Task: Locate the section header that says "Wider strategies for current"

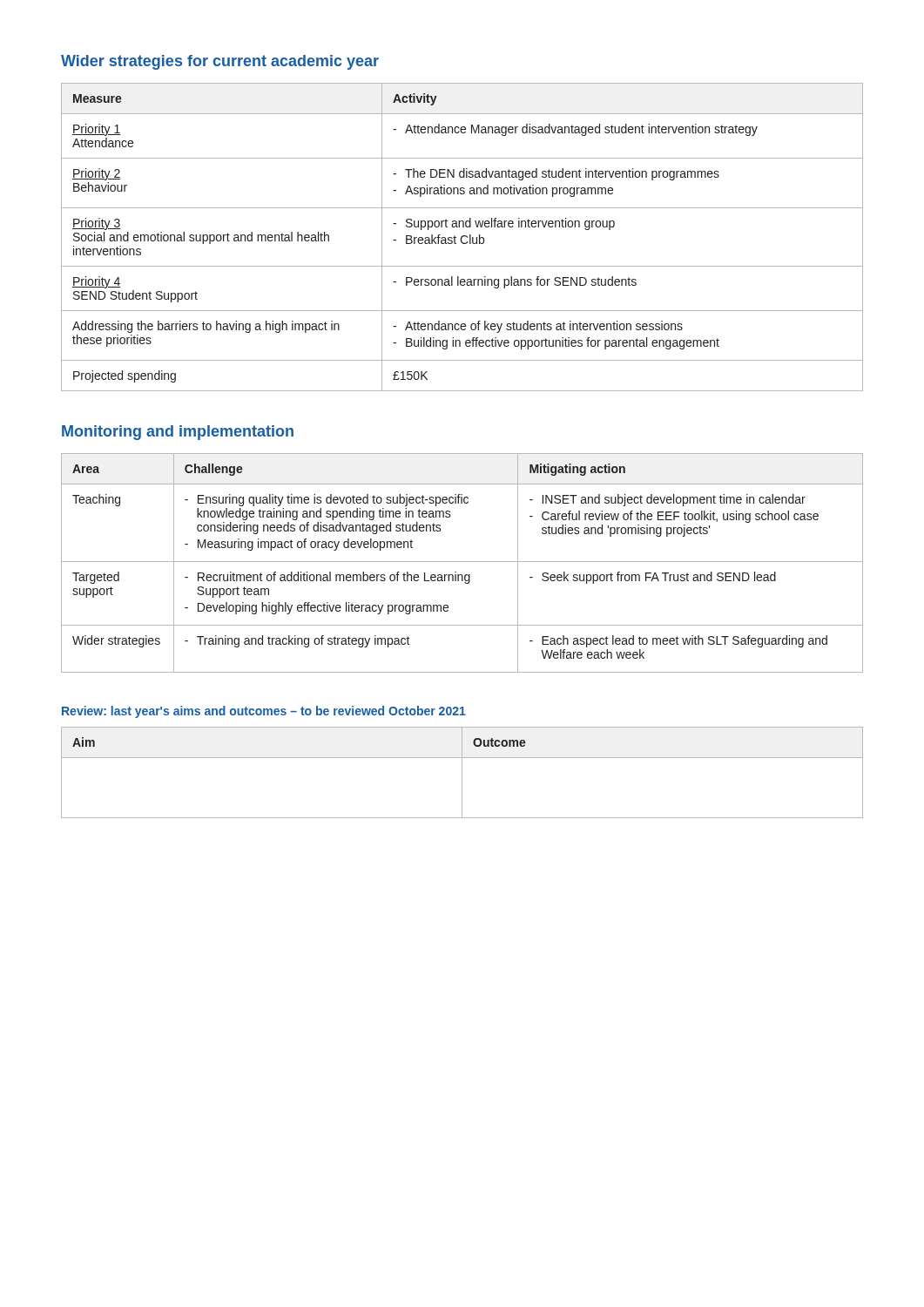Action: 220,61
